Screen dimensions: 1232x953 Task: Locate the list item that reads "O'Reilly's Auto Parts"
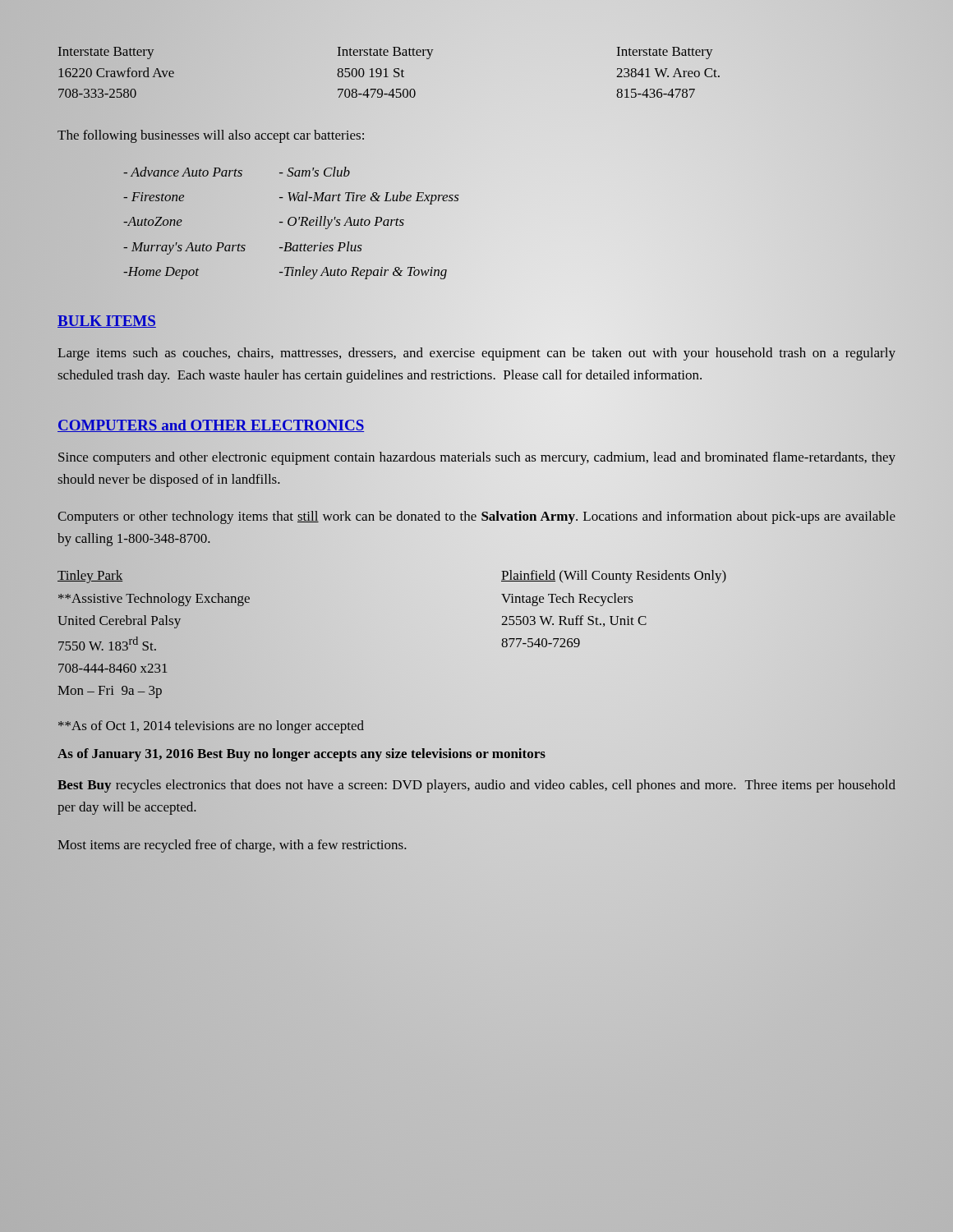pos(342,222)
